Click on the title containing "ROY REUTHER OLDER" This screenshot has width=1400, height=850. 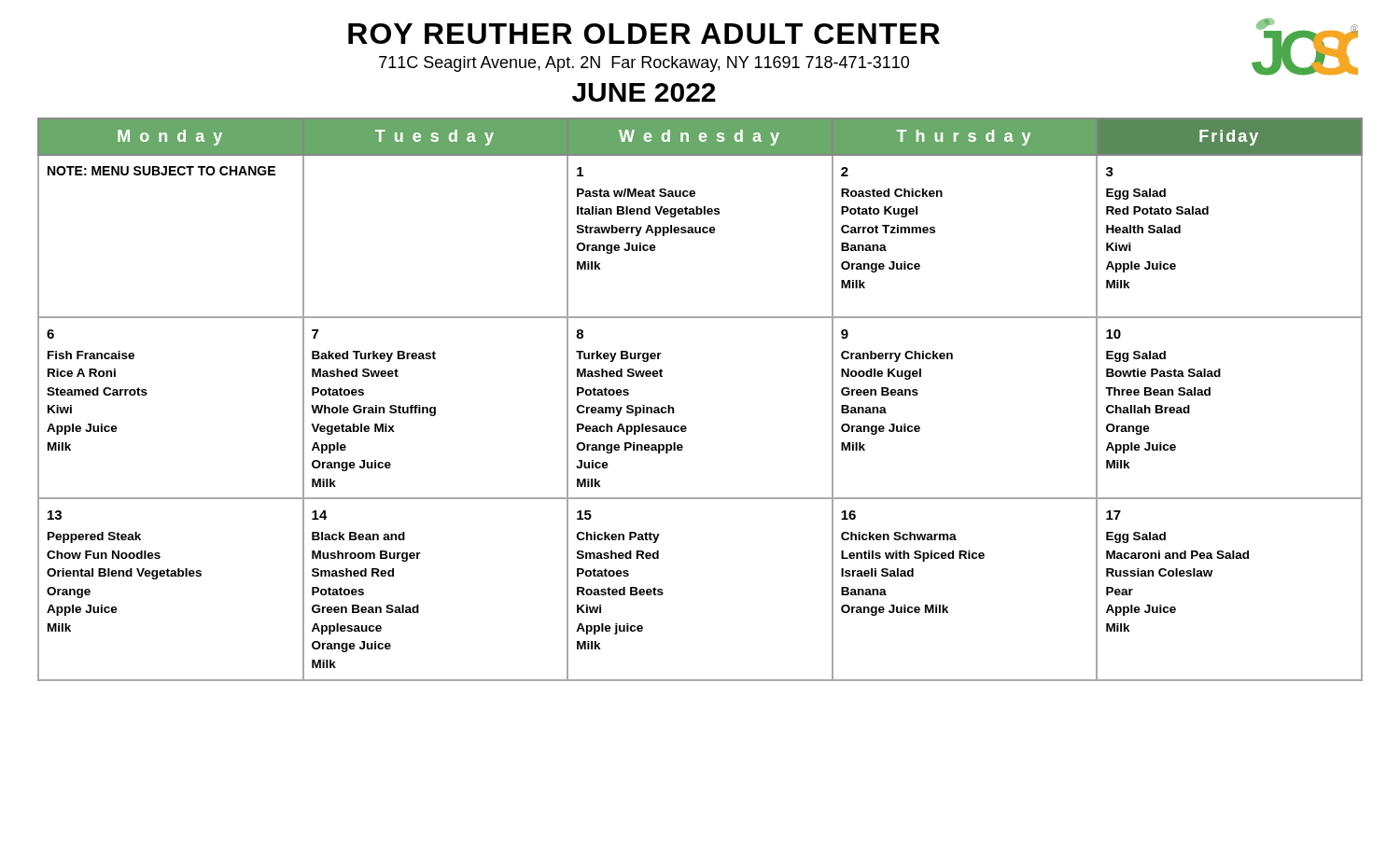click(x=644, y=34)
